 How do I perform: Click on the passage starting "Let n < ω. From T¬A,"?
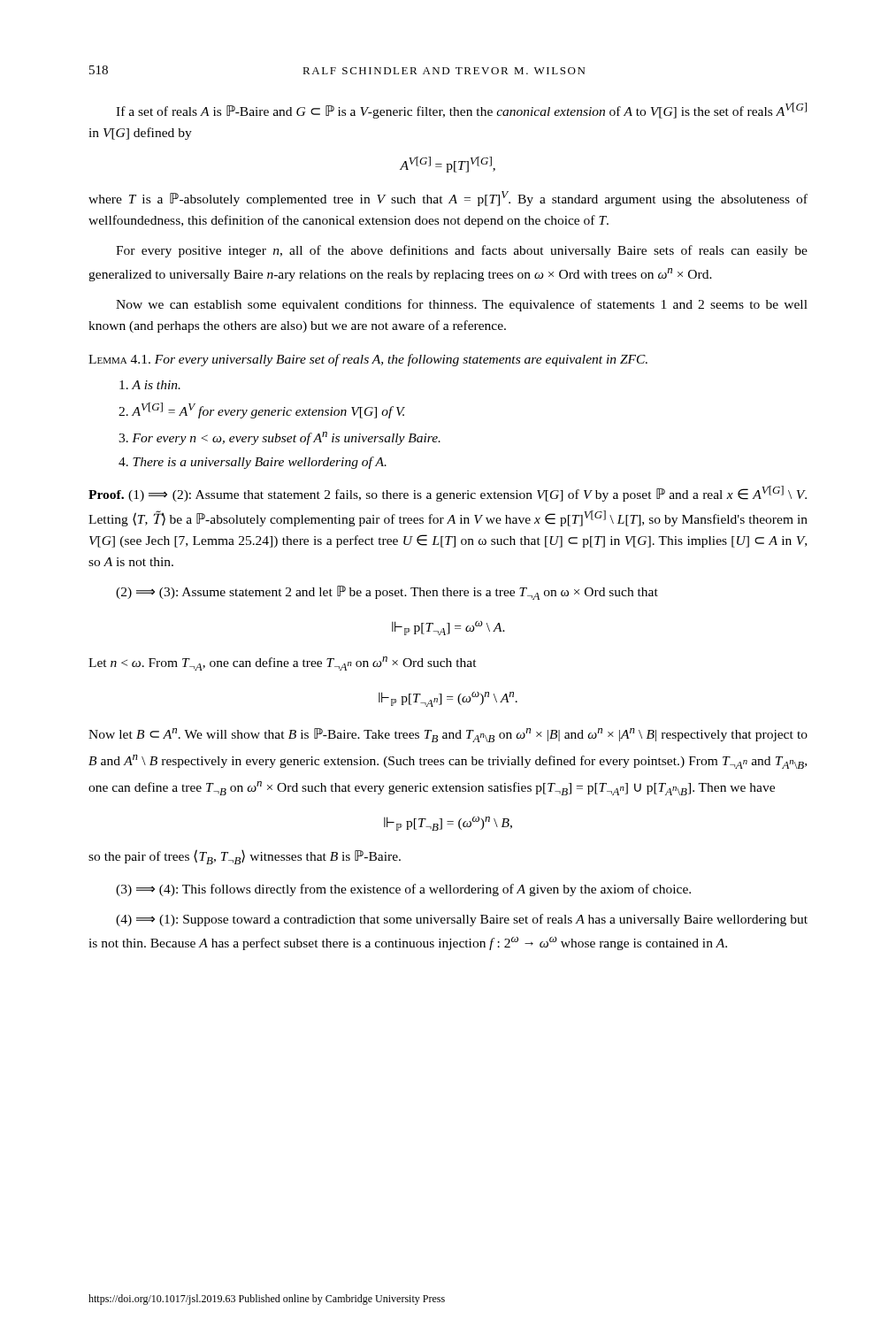tap(448, 663)
